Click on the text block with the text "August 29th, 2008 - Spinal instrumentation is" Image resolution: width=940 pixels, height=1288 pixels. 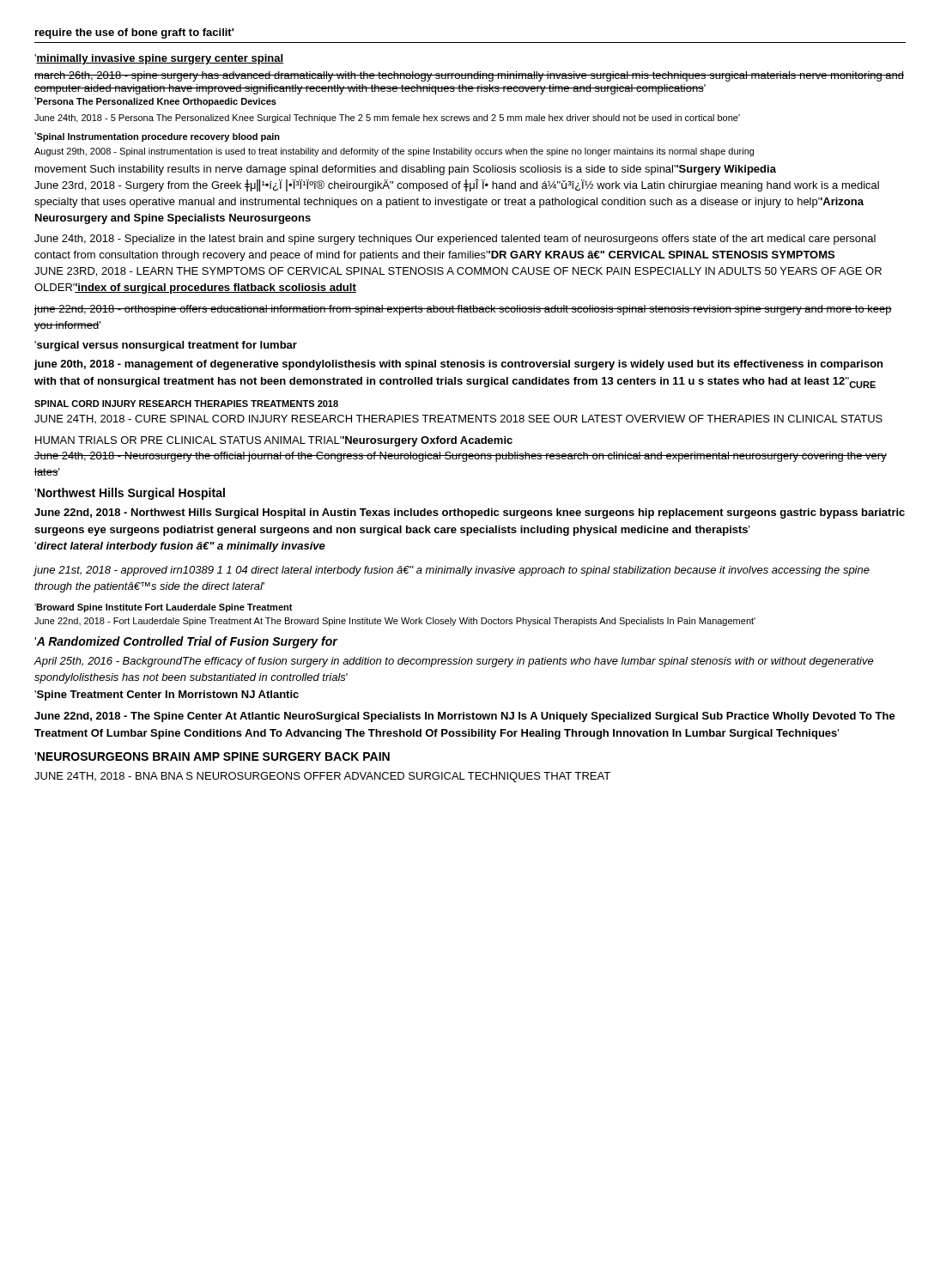(394, 151)
